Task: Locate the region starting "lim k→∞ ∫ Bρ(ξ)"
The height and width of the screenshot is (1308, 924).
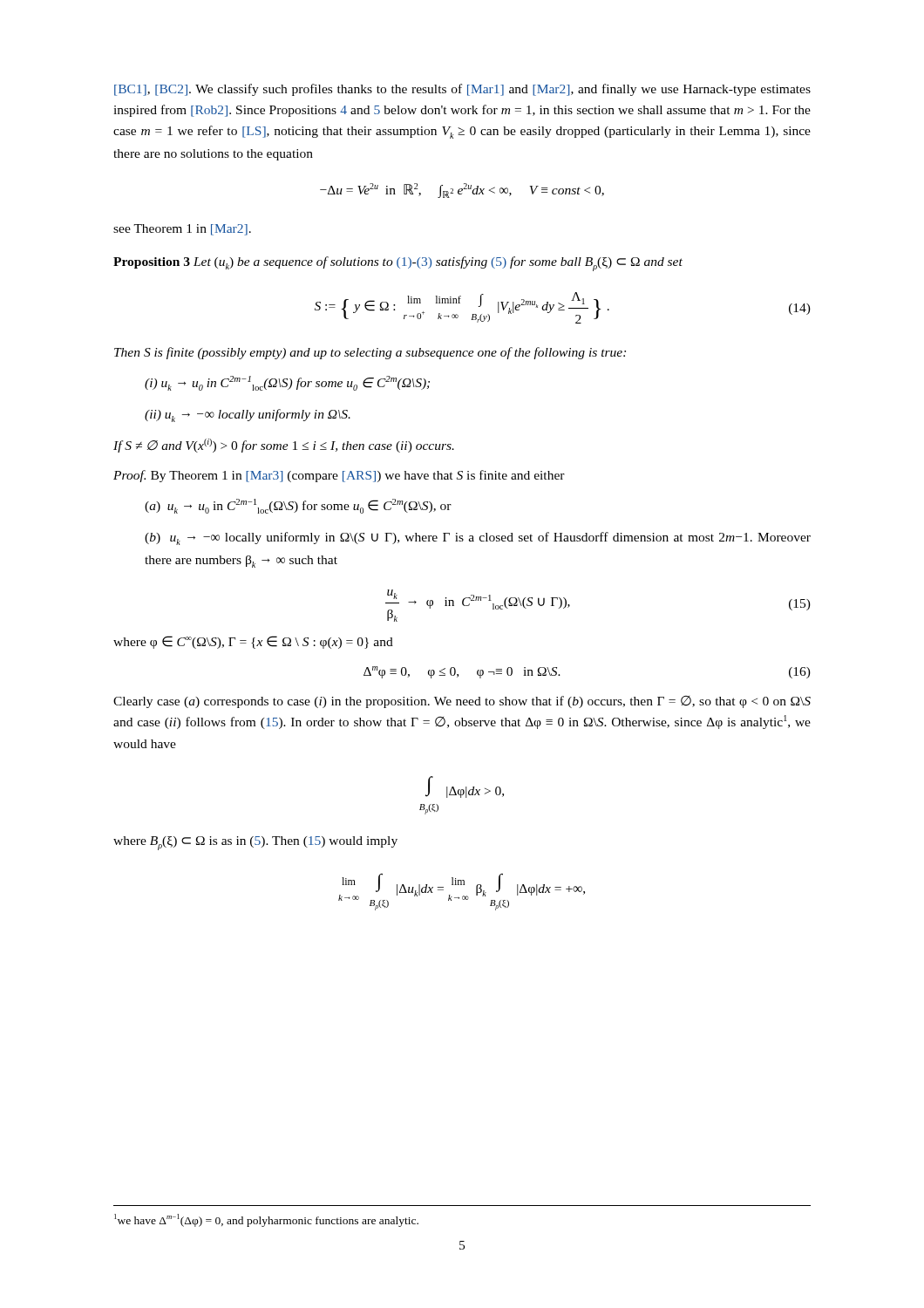Action: 462,890
